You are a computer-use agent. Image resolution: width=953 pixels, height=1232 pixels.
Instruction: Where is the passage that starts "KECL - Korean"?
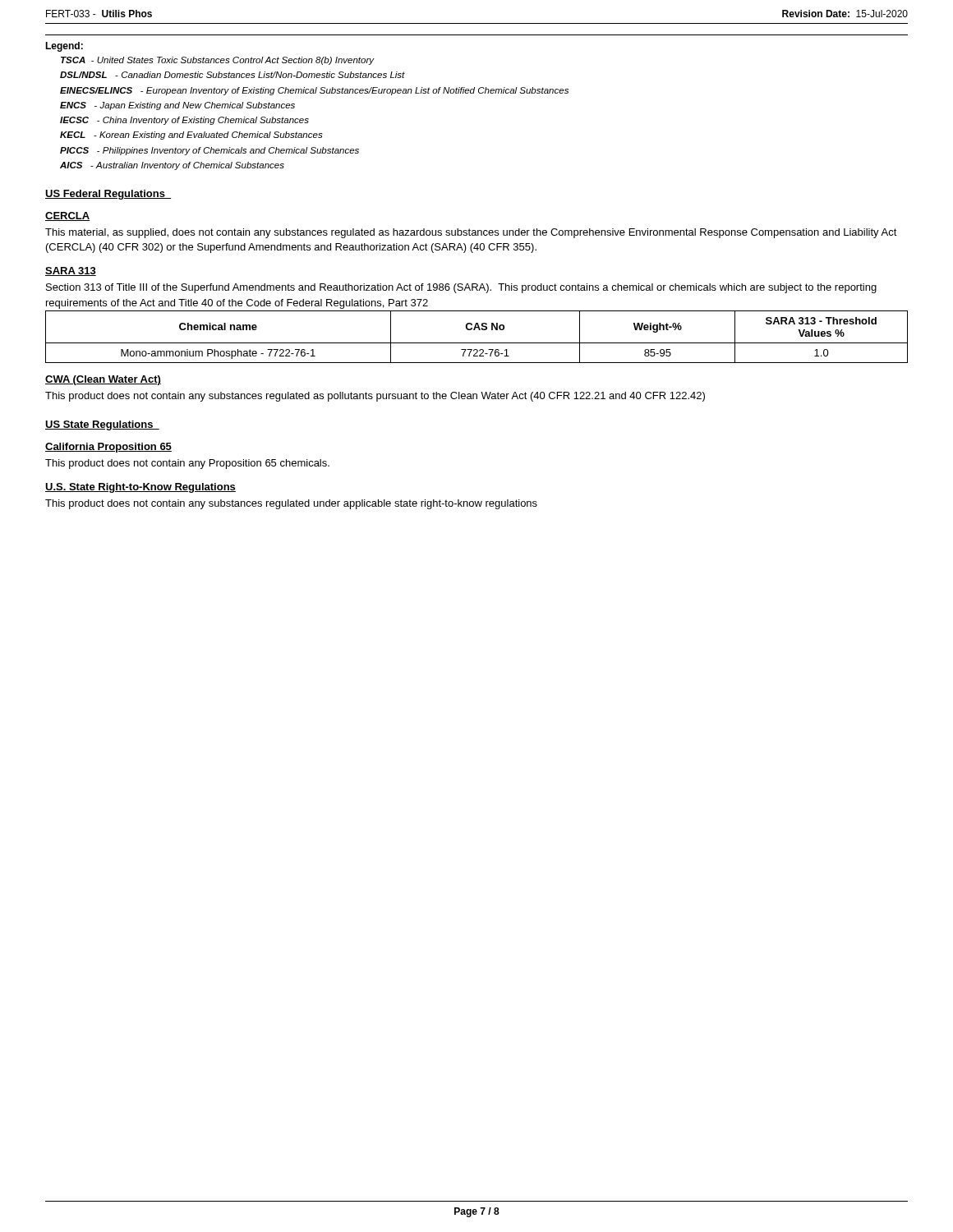pyautogui.click(x=191, y=135)
